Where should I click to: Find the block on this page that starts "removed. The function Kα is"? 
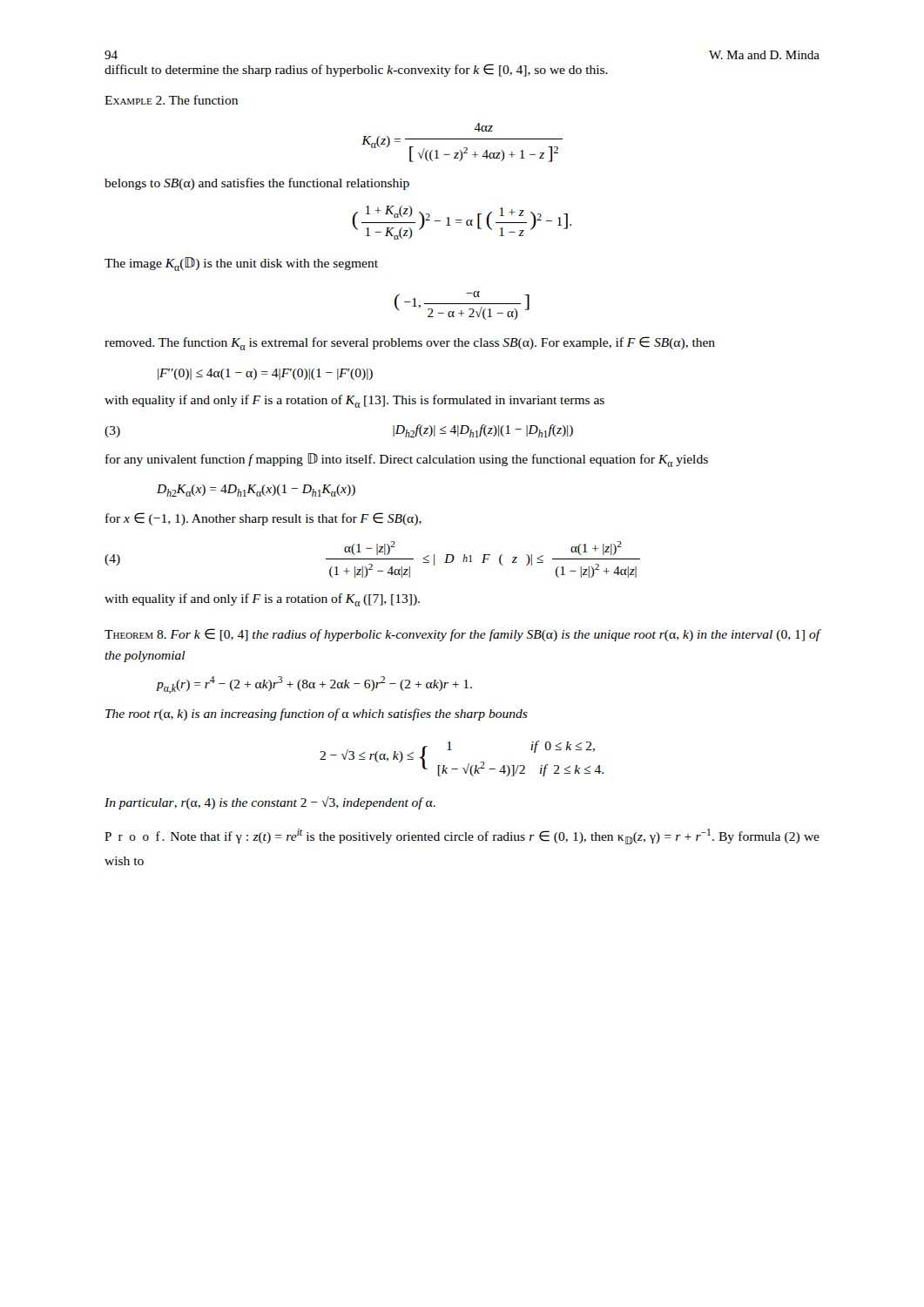coord(462,344)
